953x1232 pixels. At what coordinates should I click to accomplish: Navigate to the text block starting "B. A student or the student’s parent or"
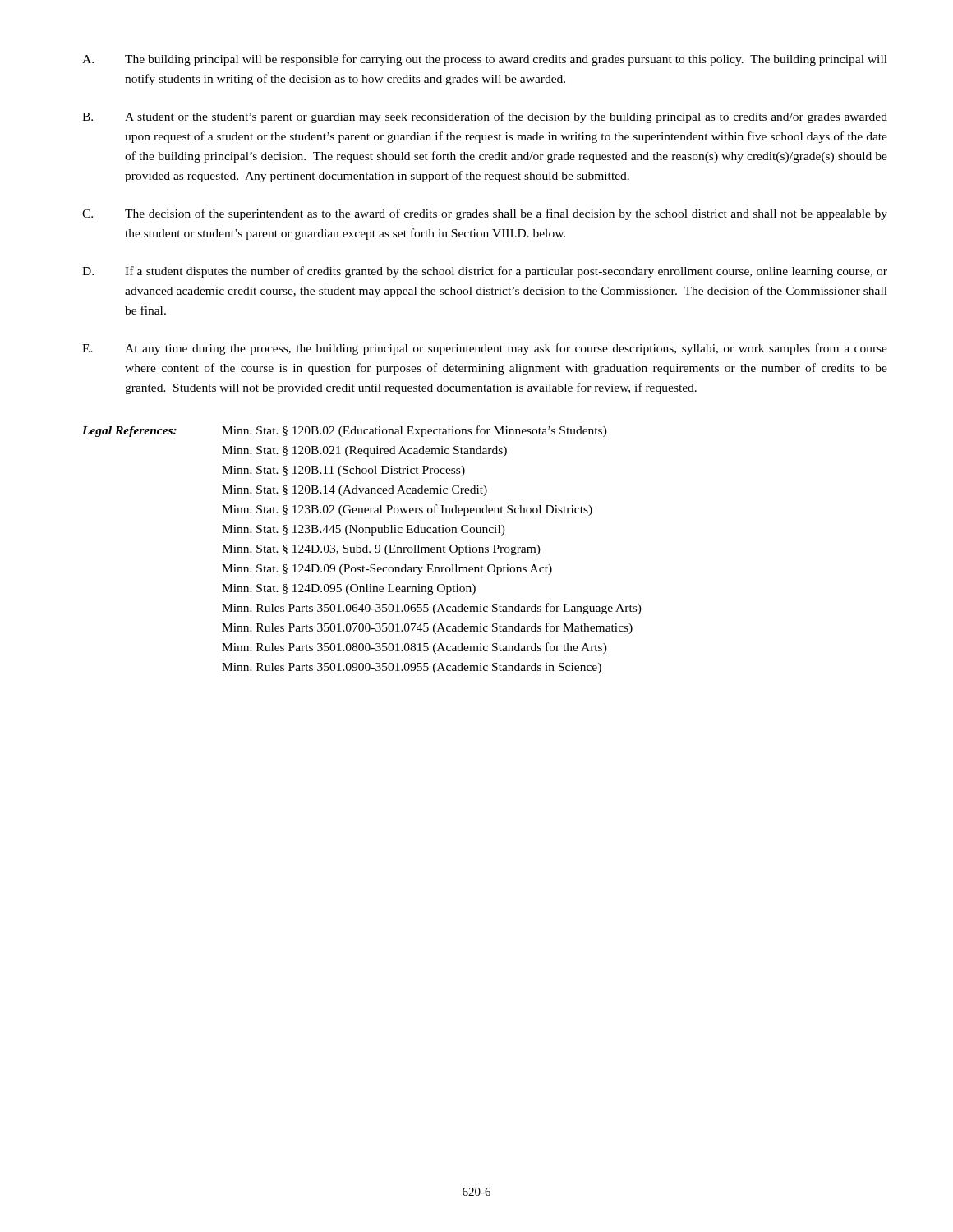tap(485, 146)
